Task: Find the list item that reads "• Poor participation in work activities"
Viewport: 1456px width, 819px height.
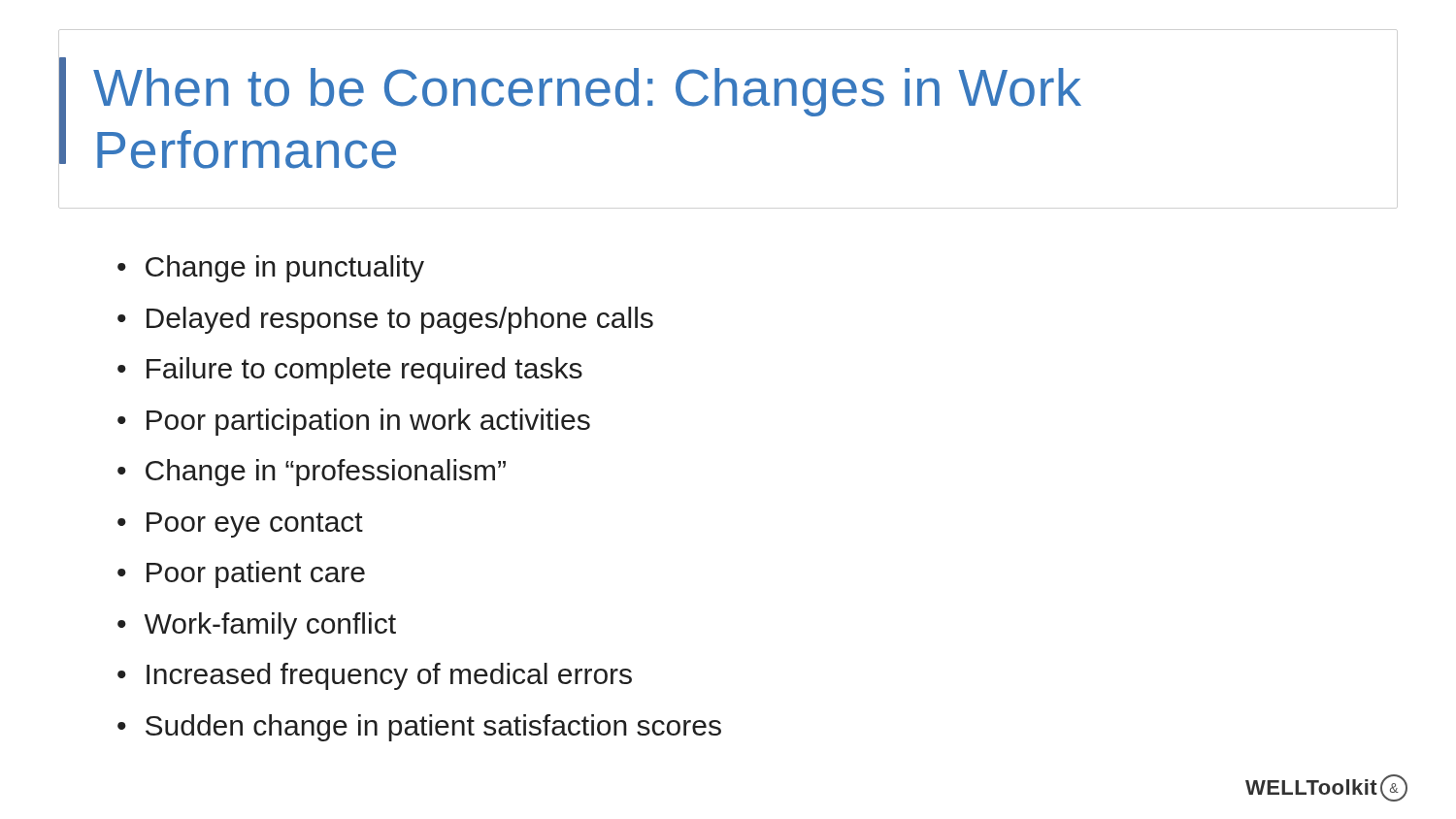Action: coord(354,420)
